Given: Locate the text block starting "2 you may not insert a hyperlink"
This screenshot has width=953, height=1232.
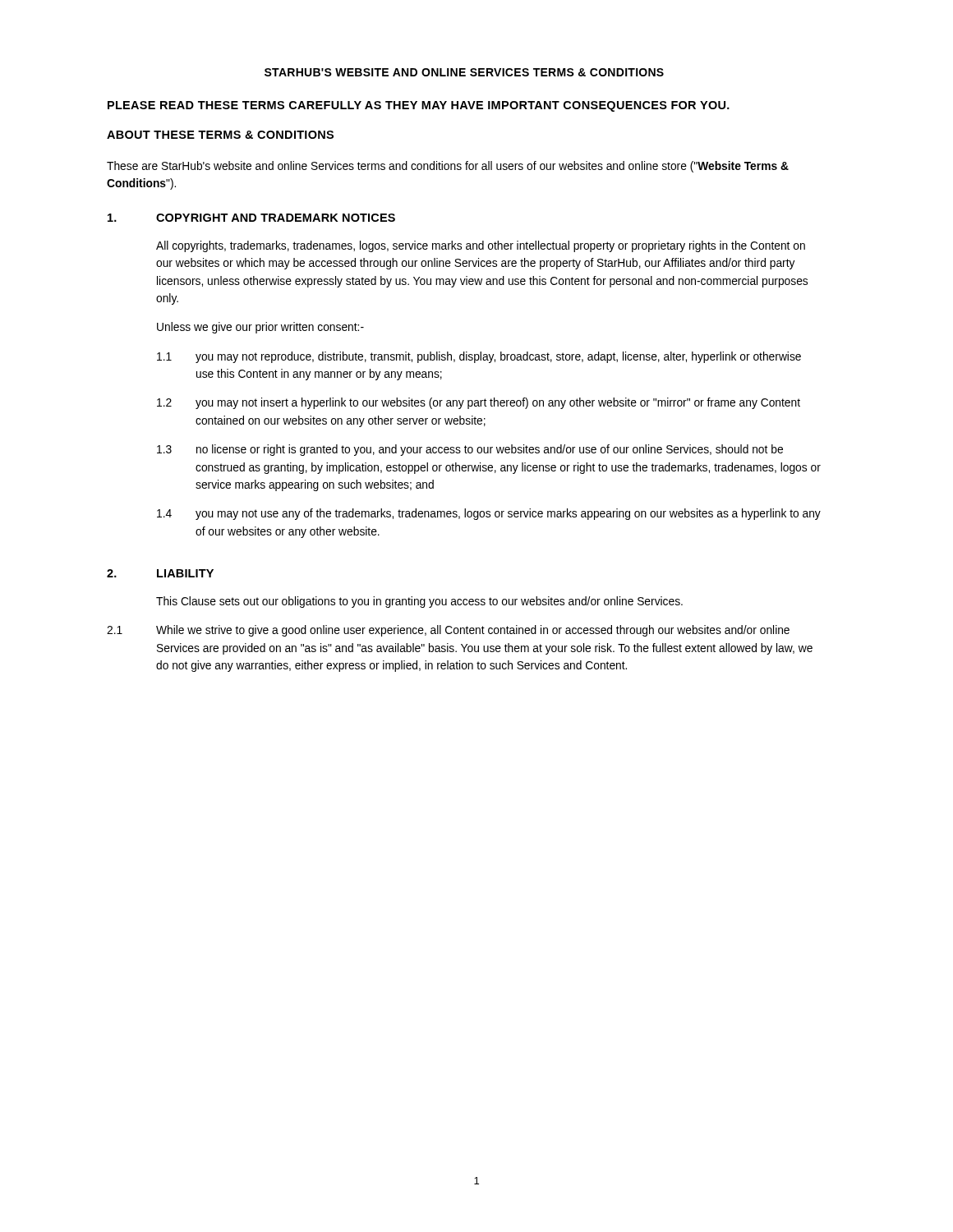Looking at the screenshot, I should tap(489, 412).
